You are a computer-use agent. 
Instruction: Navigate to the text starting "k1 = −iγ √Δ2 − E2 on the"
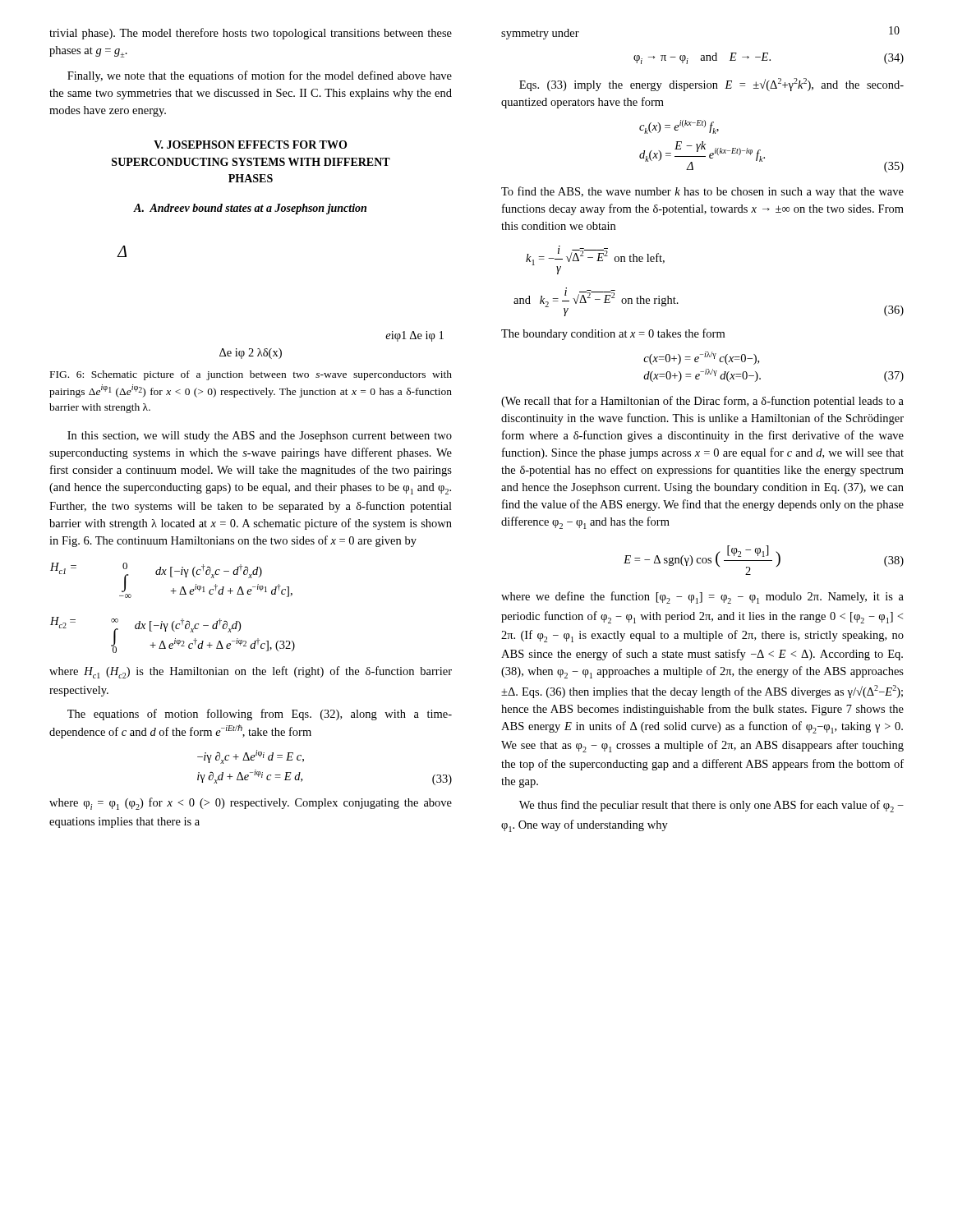pos(595,259)
